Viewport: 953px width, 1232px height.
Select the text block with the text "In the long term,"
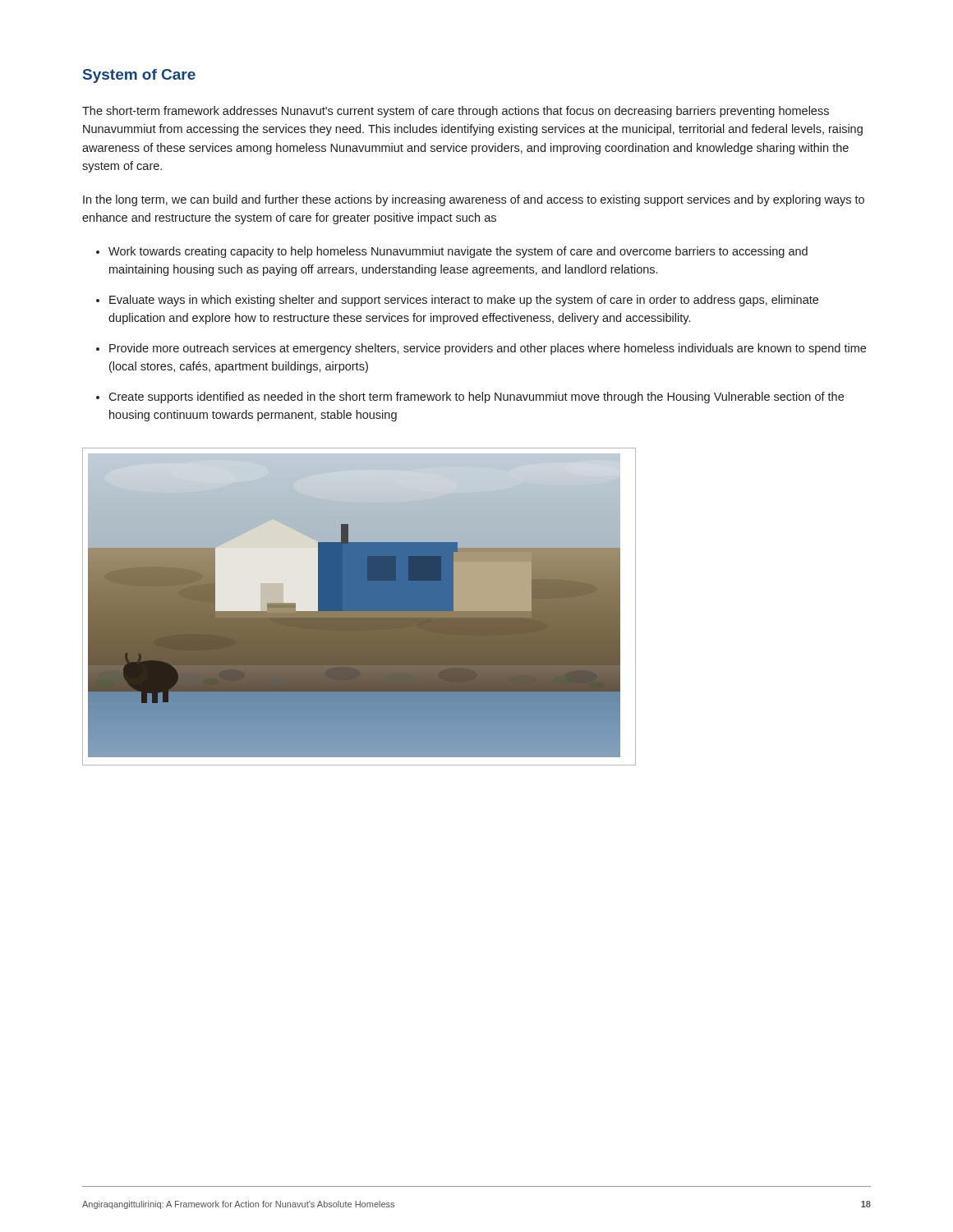(473, 209)
